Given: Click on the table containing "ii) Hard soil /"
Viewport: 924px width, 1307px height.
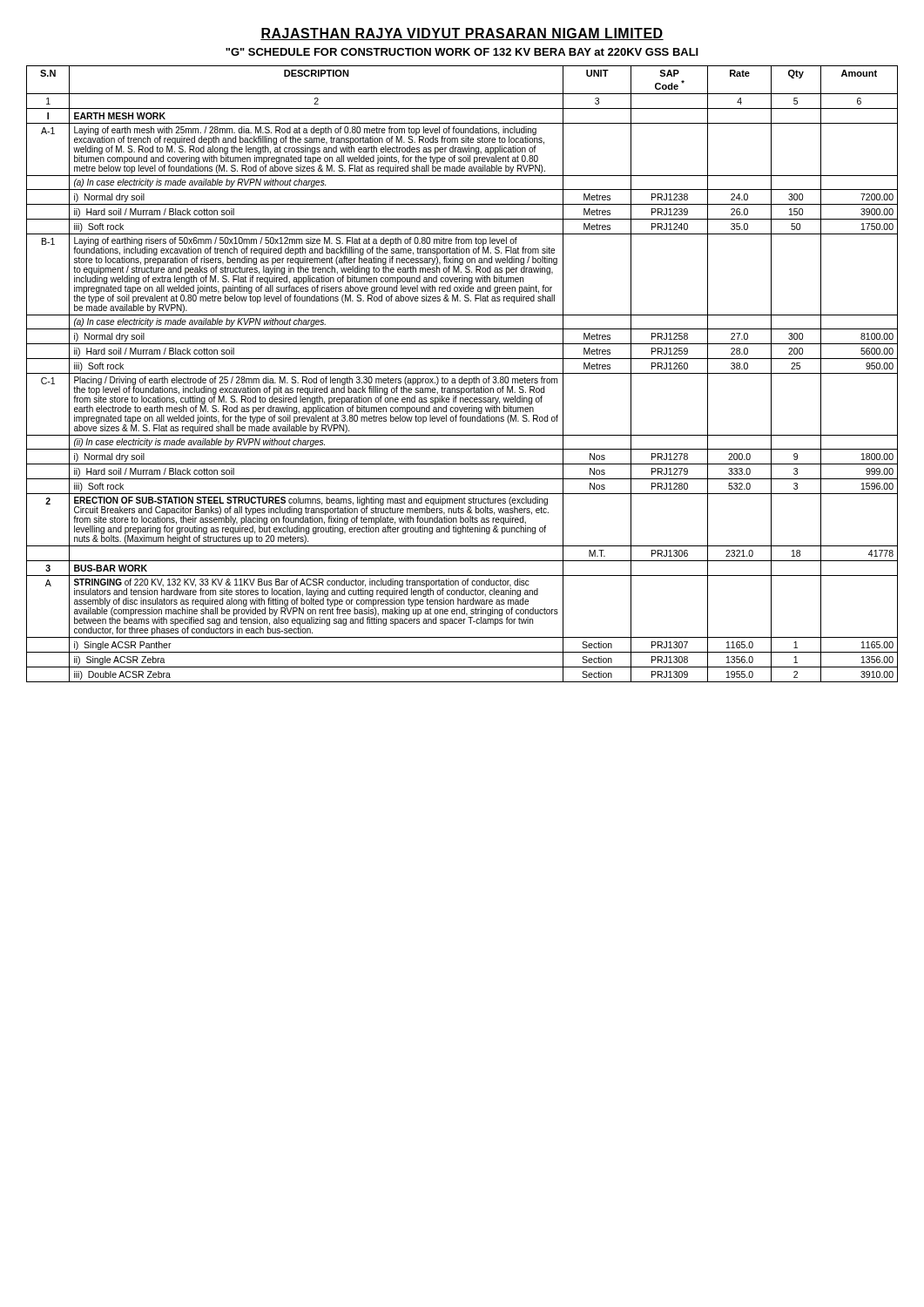Looking at the screenshot, I should coord(462,374).
